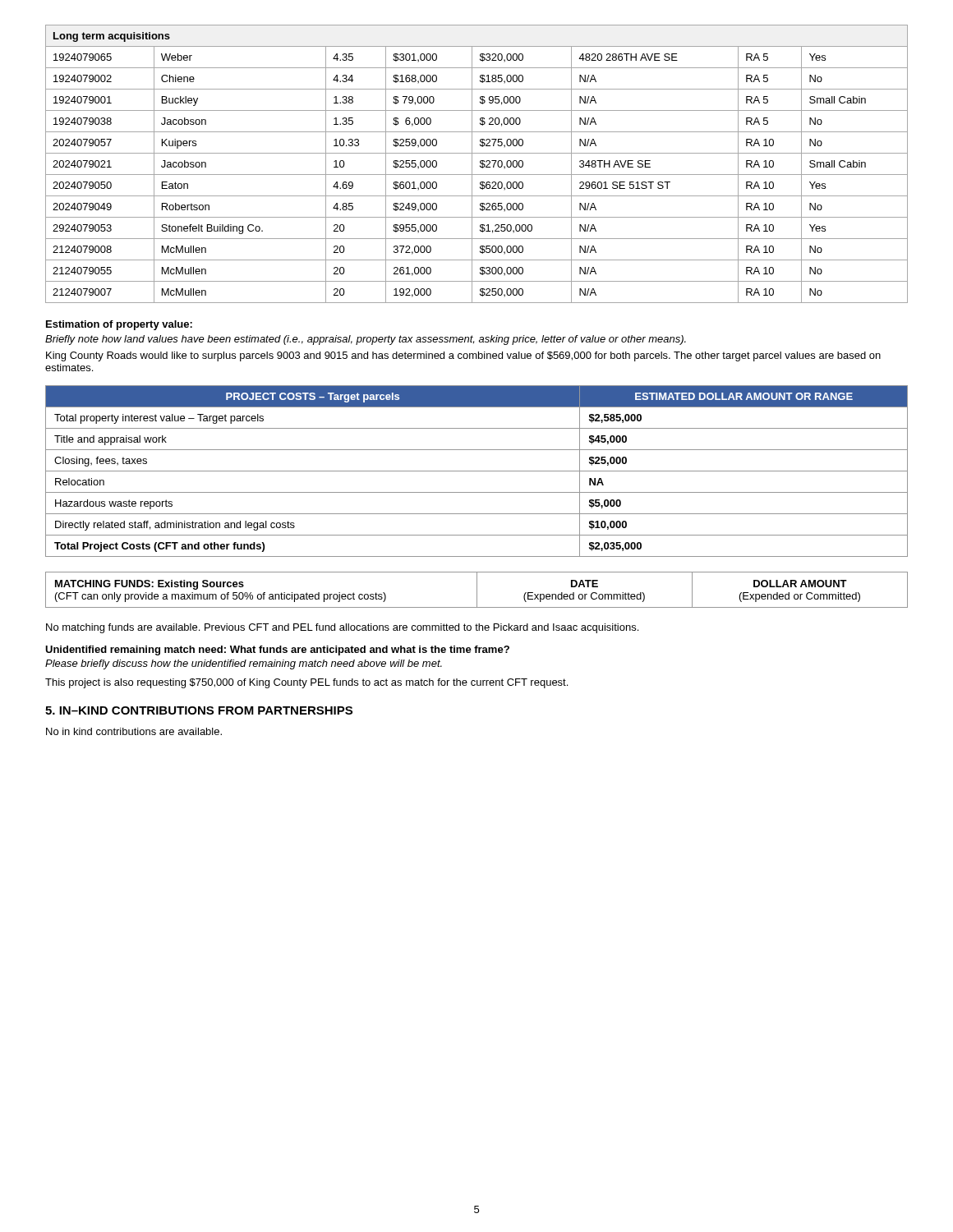
Task: Navigate to the text starting "No matching funds are available."
Action: click(x=342, y=627)
